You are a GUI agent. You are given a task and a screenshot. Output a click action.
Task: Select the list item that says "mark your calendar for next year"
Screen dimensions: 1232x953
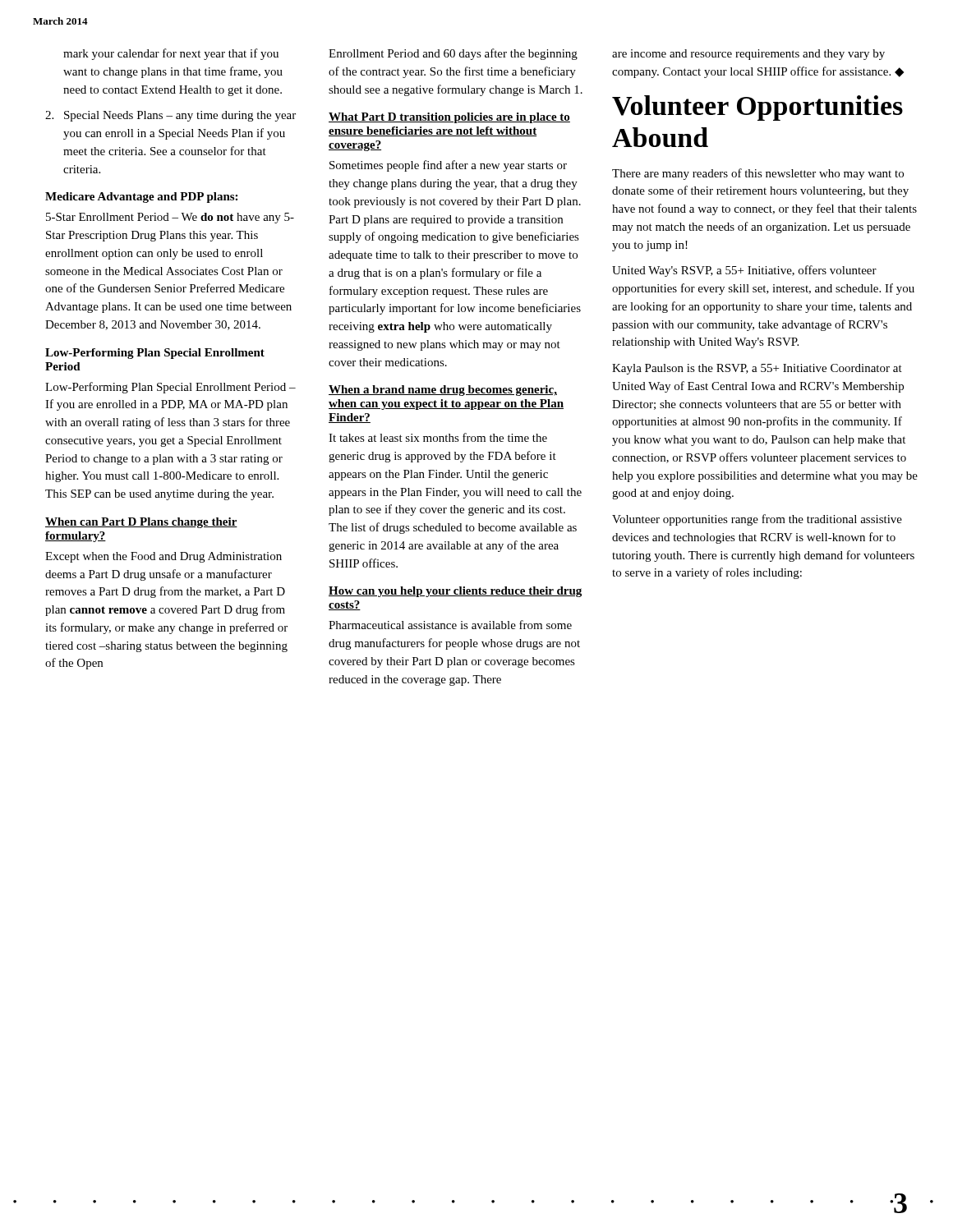pyautogui.click(x=173, y=71)
